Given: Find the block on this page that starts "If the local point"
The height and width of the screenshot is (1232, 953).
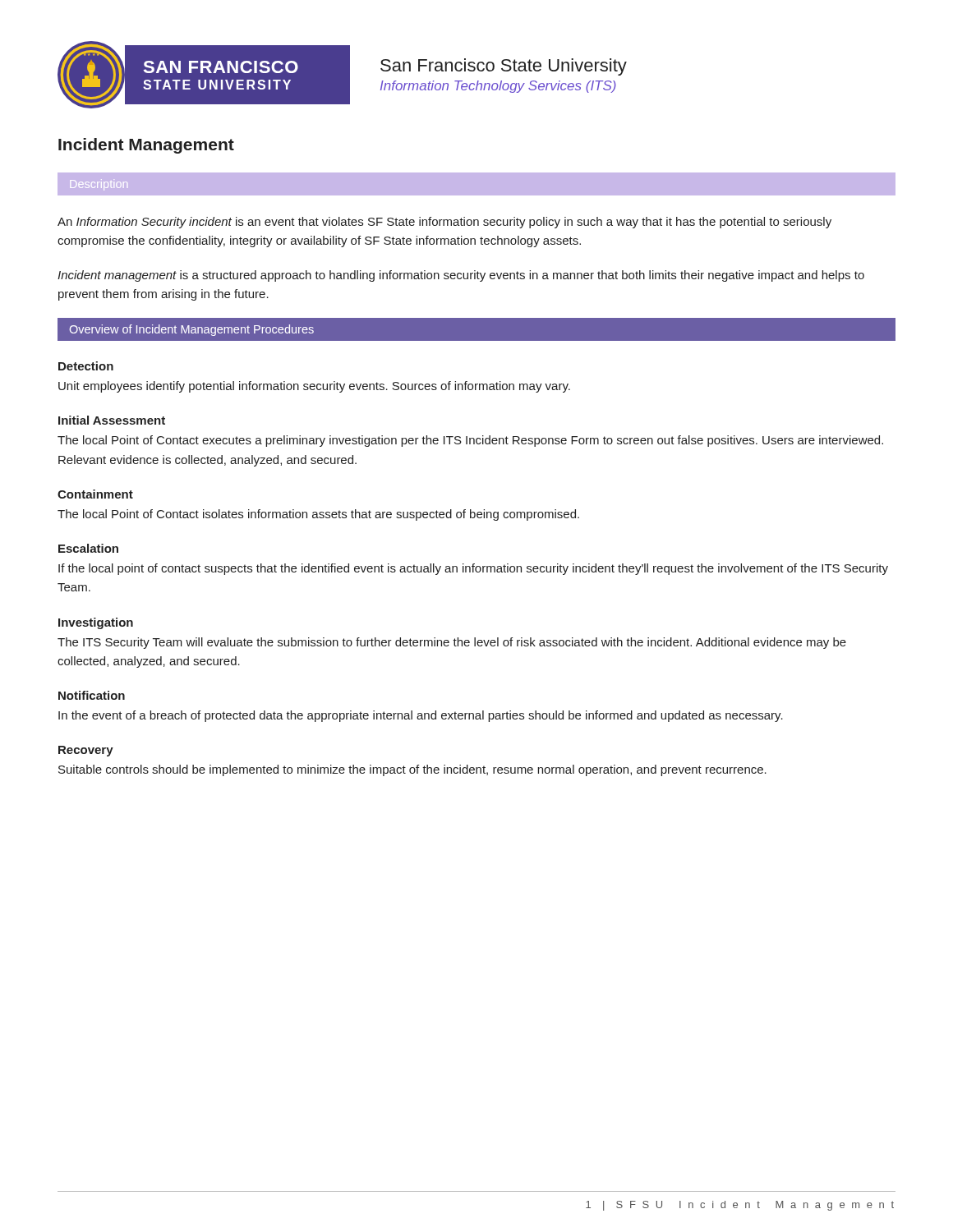Looking at the screenshot, I should click(473, 578).
